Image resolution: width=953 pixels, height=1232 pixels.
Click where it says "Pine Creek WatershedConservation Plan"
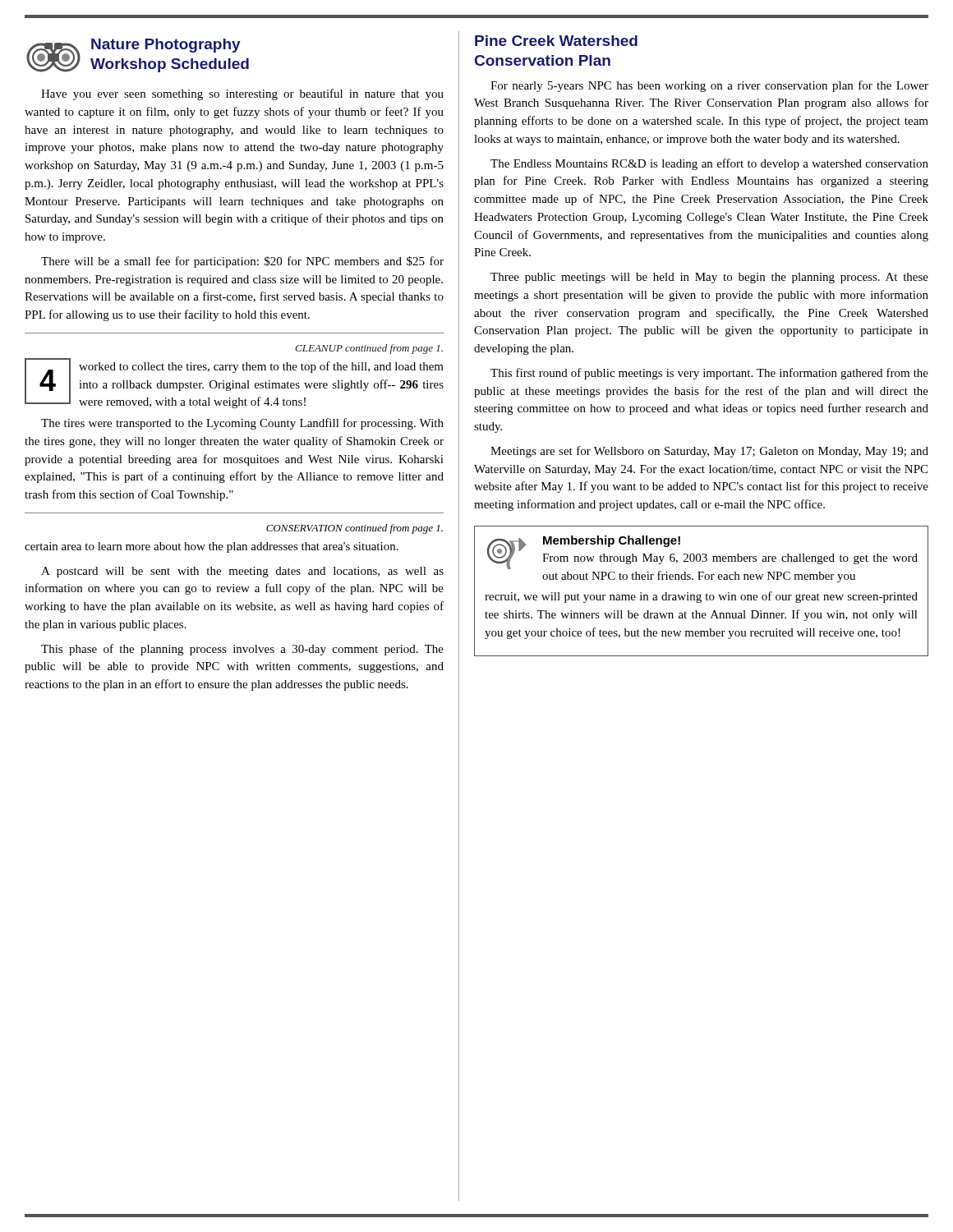(x=556, y=41)
